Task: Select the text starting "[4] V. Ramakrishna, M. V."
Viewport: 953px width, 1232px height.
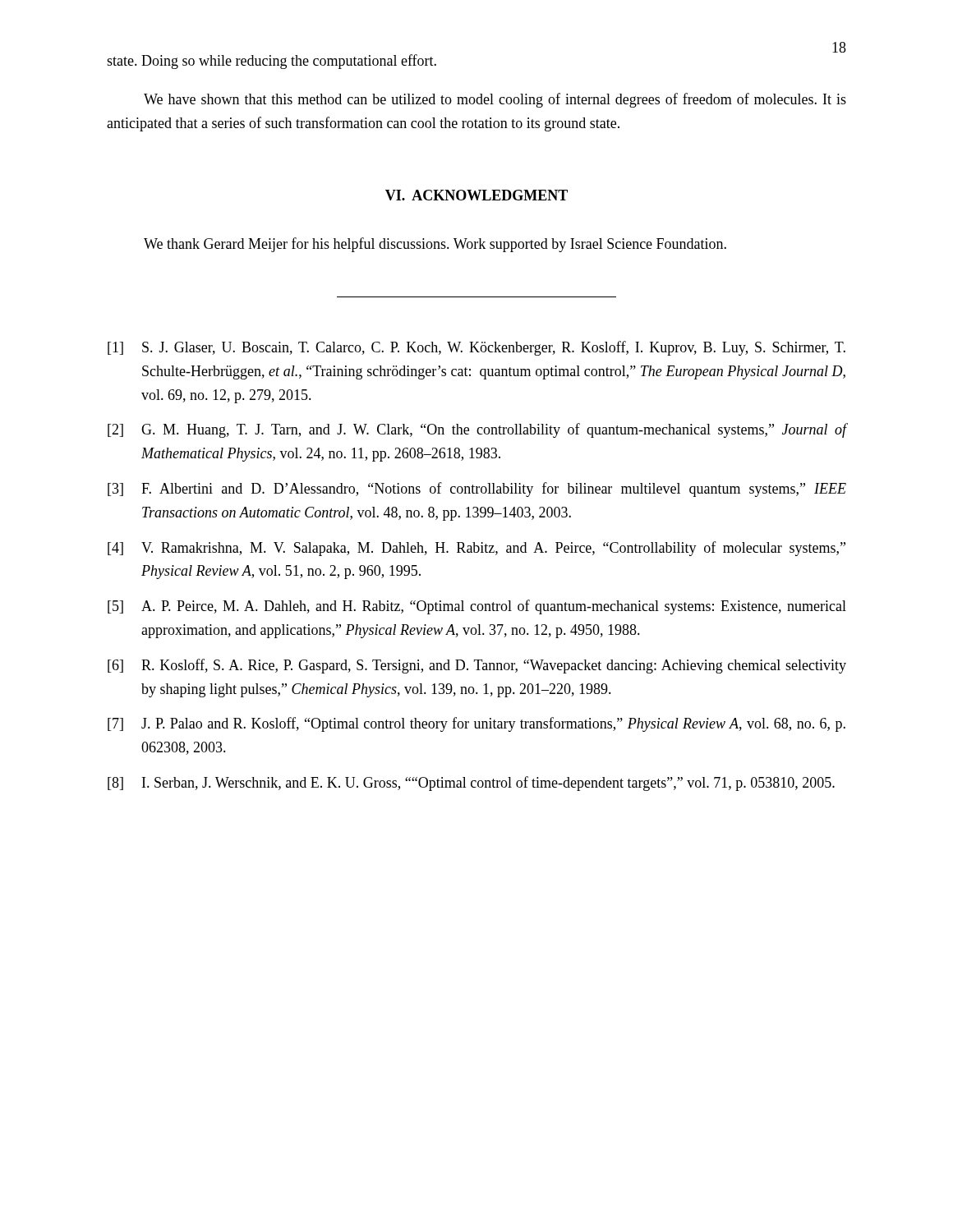Action: pos(476,560)
